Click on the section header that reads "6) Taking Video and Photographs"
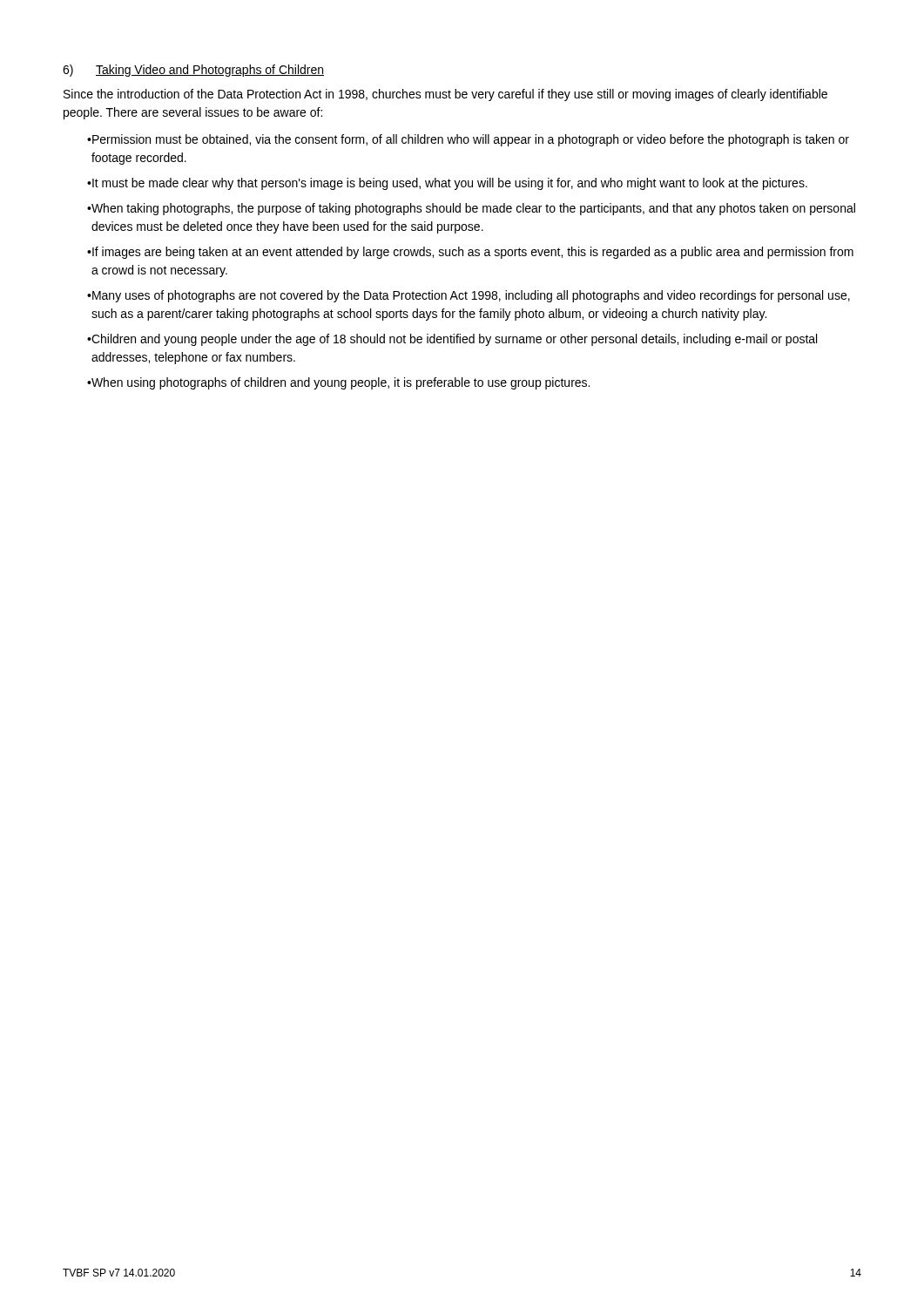Viewport: 924px width, 1307px height. coord(193,70)
